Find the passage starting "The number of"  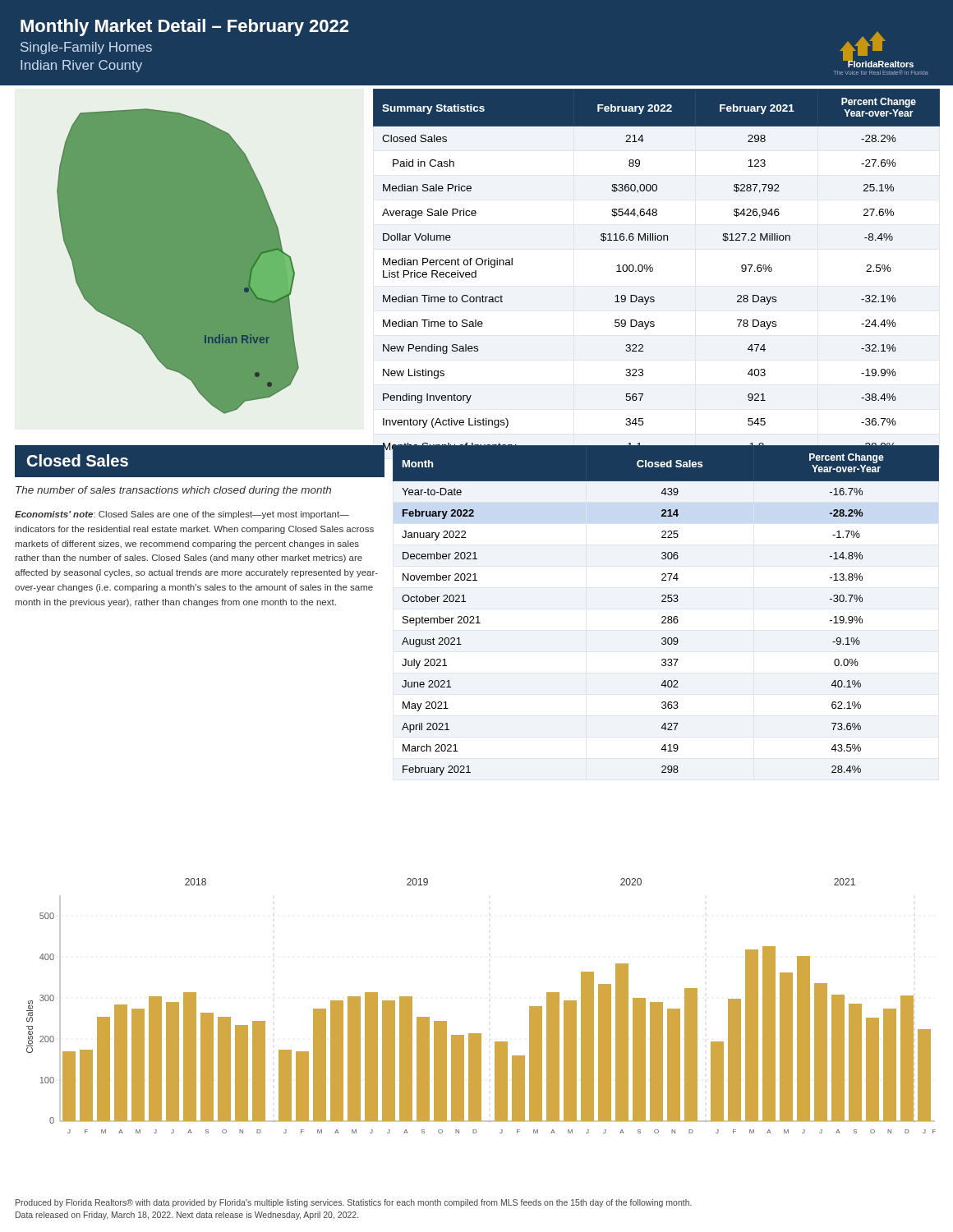tap(173, 490)
